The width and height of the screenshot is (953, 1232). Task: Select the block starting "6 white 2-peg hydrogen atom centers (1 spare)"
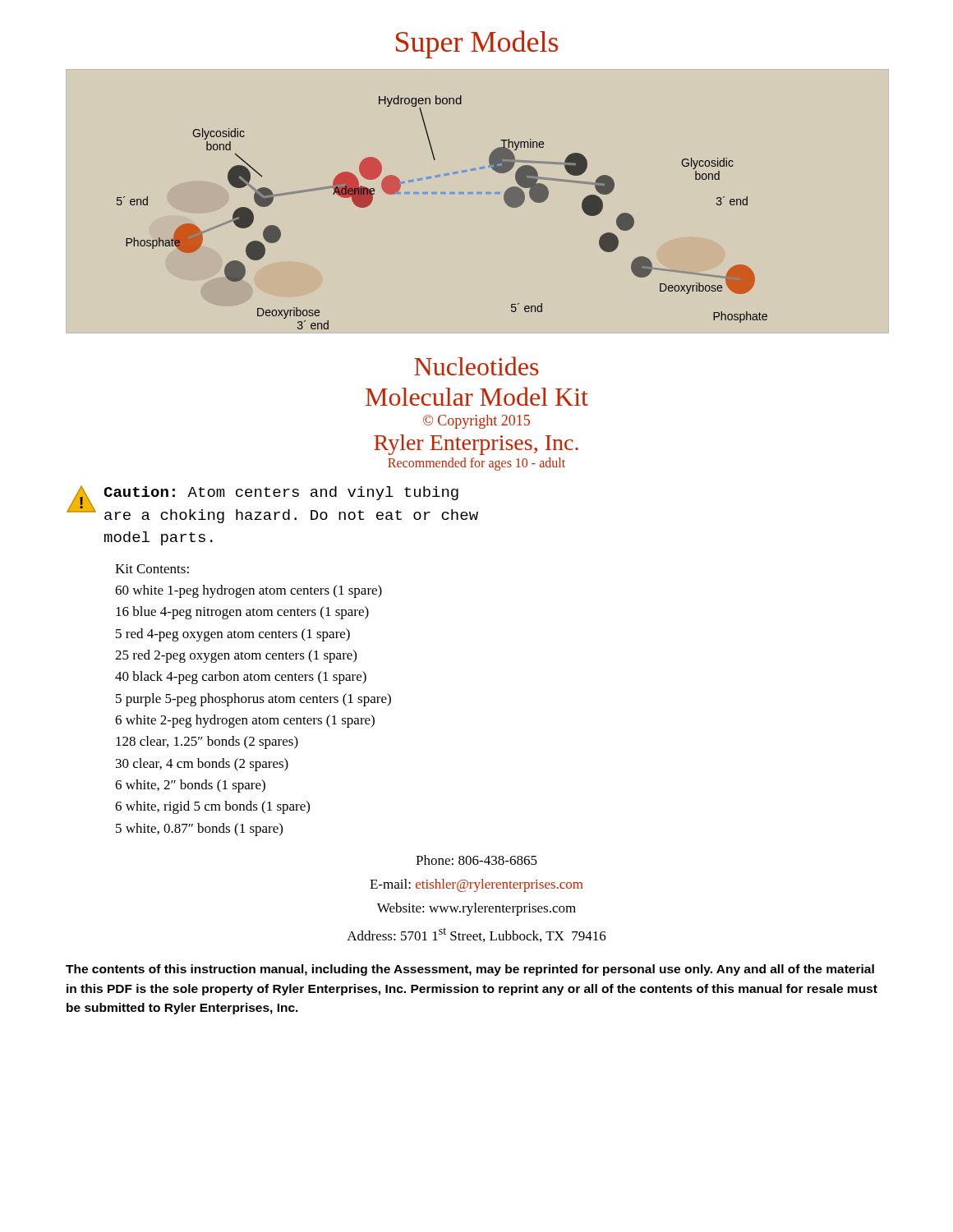pyautogui.click(x=245, y=720)
